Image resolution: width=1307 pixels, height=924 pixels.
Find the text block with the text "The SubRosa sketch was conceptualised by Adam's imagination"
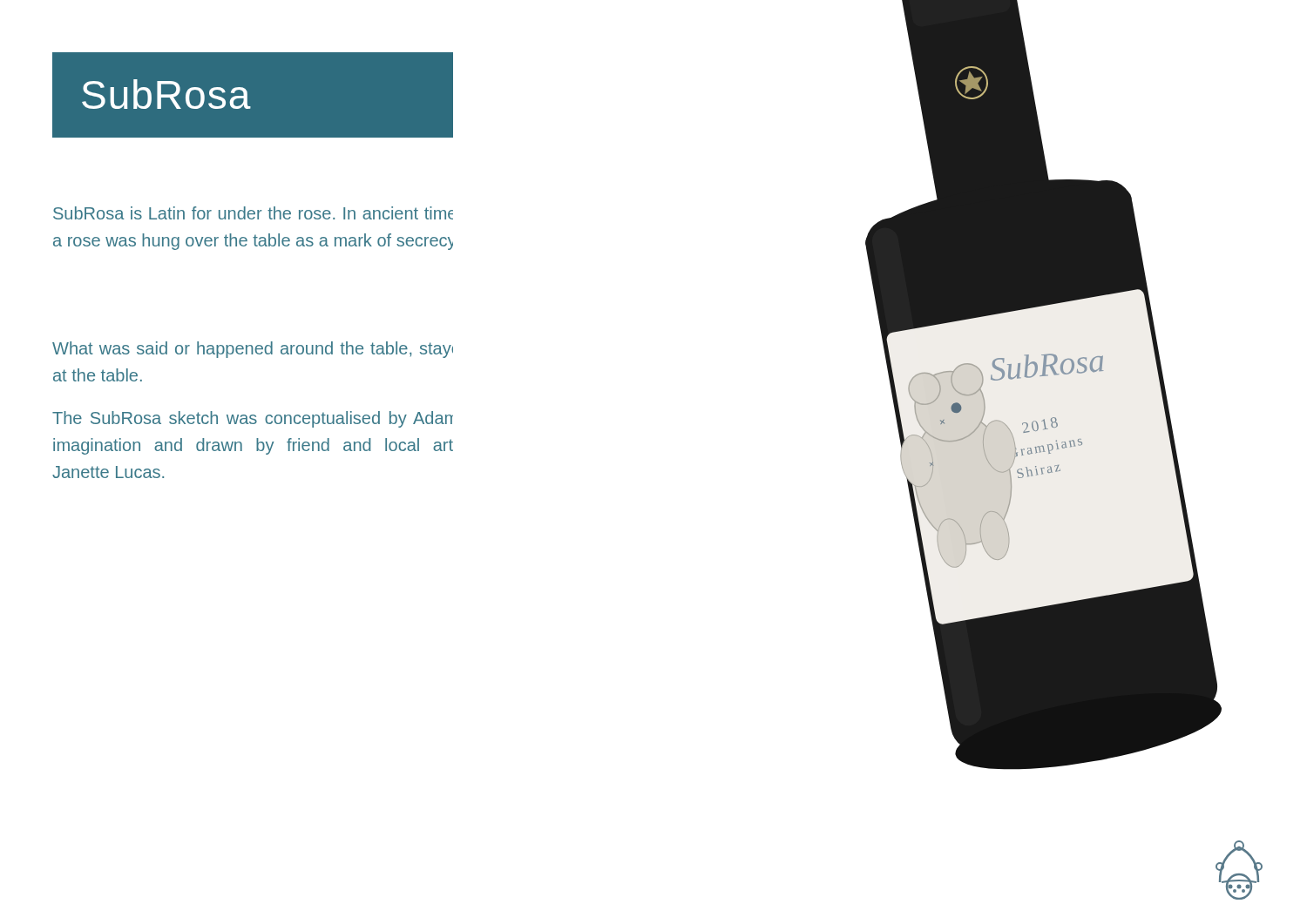point(261,445)
